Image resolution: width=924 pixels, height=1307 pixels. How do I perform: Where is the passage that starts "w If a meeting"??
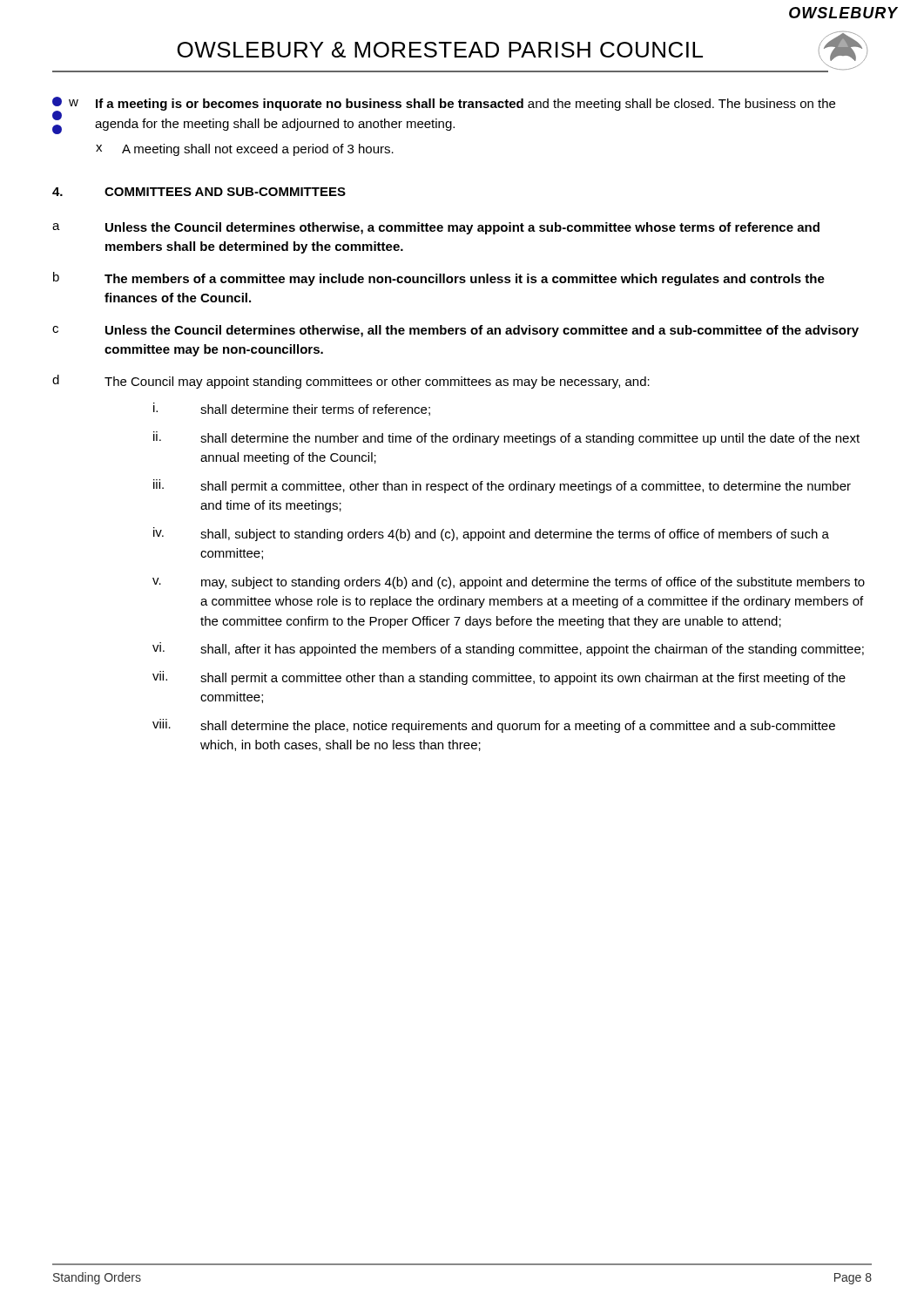click(x=462, y=114)
